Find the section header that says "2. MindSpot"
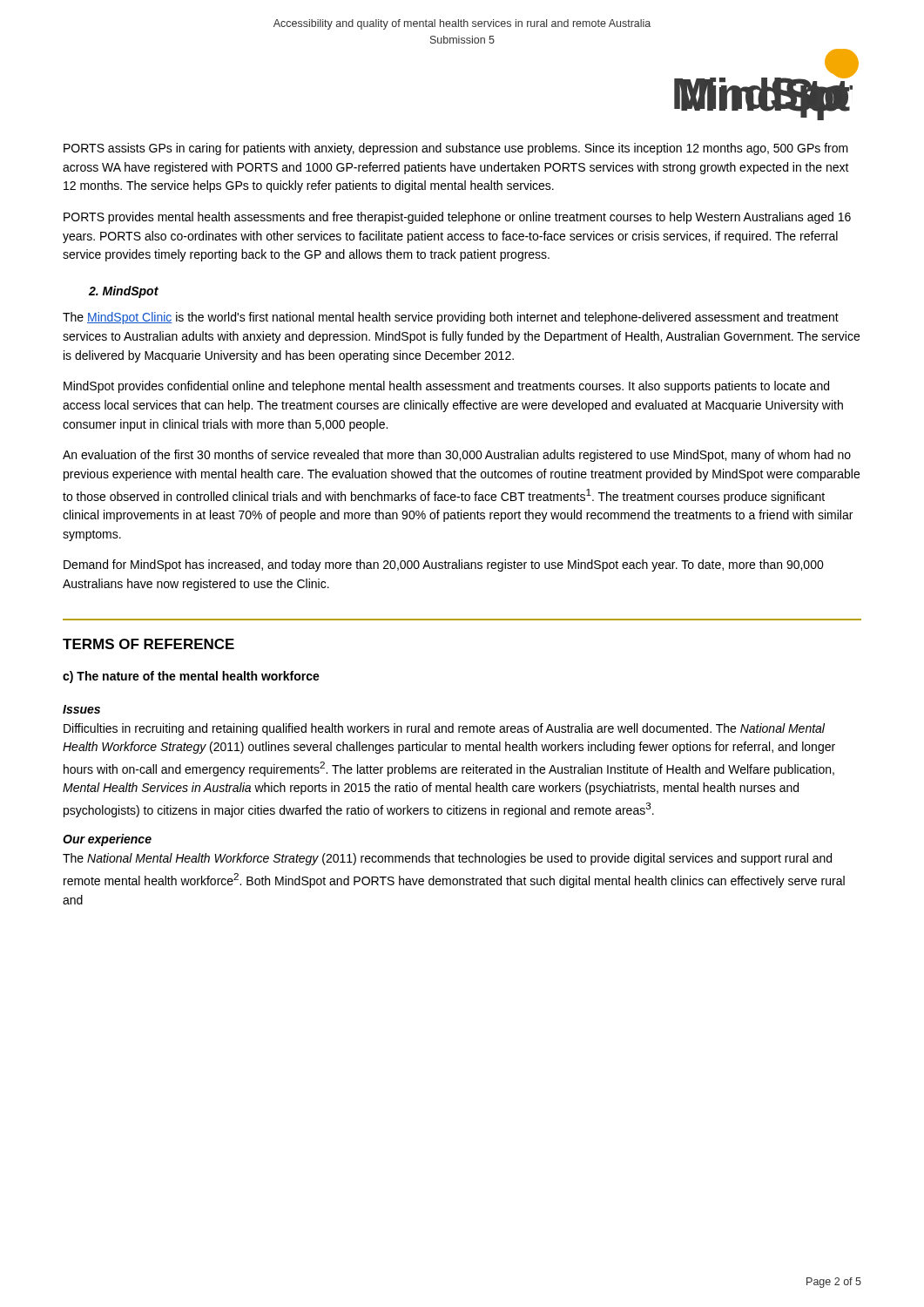The height and width of the screenshot is (1307, 924). [x=123, y=291]
